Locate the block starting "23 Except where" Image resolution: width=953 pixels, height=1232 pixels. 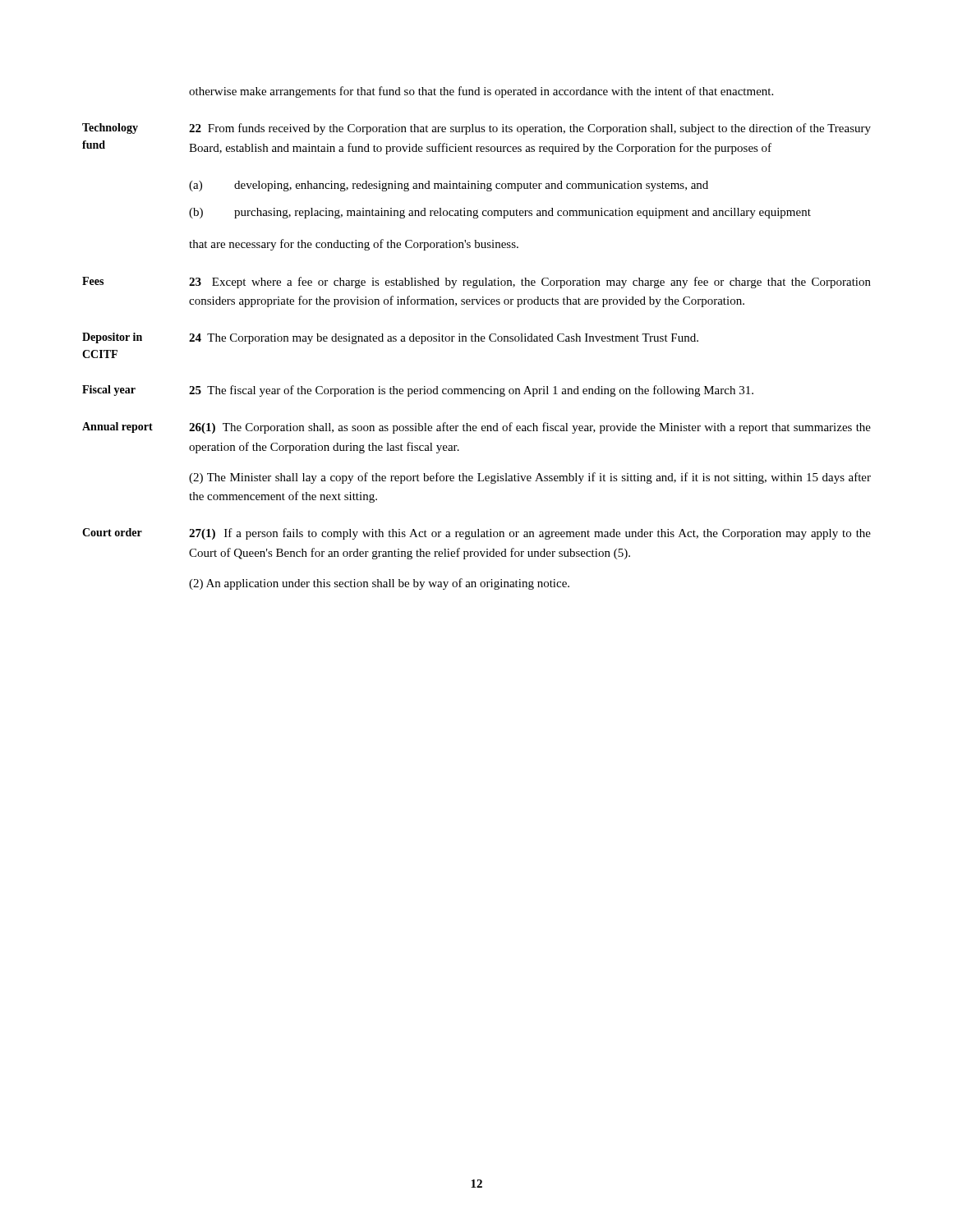[x=530, y=291]
